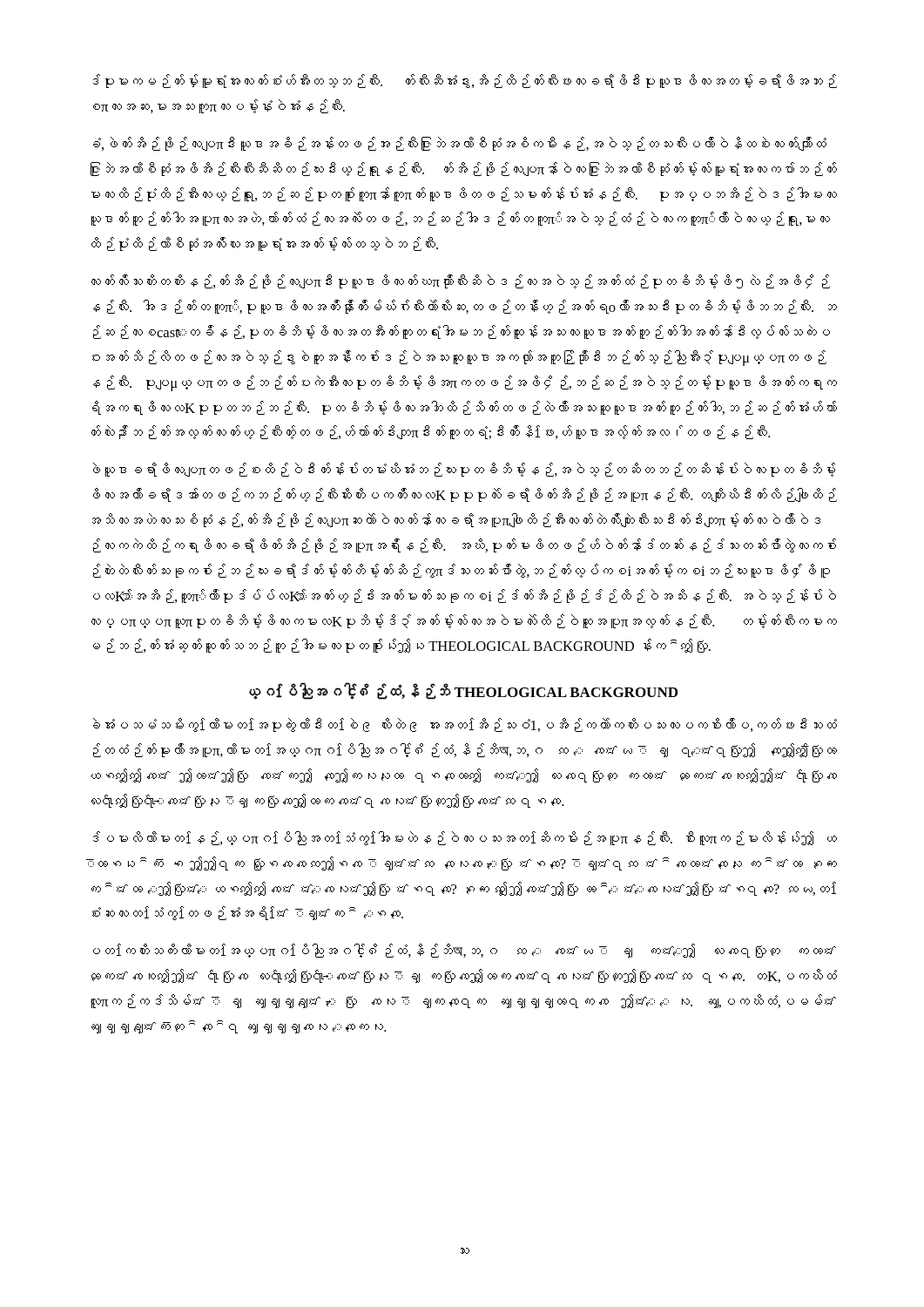Find the text containing "ခံ,ဖဲတၢ်အိဉ်ဖိုဉ်လၢပျπဒီးယူဒၤအခိဉ်အနၢ်တဖဉ်အၢဉ်လီၤဇုၤဘြဲအလံာ်စီဆုံအစိကမီၤနဉ်,အဝဲသ့ဉ်တသးလီၤပလိာ်ဝဲနိထစဲးလၢတၢ်ကျိာ်ထံဇုၤဘြဲအလံာ်စီဆုုံအဖိအိဉ်လီၤလီၤဆီဆိတဉ်ဃးဒီးယ့ဉ်ရူးနဉ်လီၤ. တၢ်အိဉ်ဖိုဉ်လၢပျπနာ်ဝဲလၢဇုၤဘြဲအလံာ်စီဆုုံတၢ်မ့ၢ်လၢ်မူၤရံၤအၤလၢကပာ်ဘဉ်တၢ်မၤလၢထိဉ်ပုံၤထိဉ်အီၤလၢယ့ဉ်ရူး,ဘဉ်ဆဉ်ပုၤတစူၢ်ကူπနာ်ကူπတၢ်ယူဒၤဖိတဖဉ်သမၢတၢ်နၢ်ပၢၢ်အံၤနဉ်လီၤ. ပုၤအပ္ပဘအိဉ်ဝဲဒဉ်အါမးလၢယူဒၤတၢ်ဘူဉ်တၢ်ဘါအပူπလၢအဟဲ,ဃာ်တၢ်ထံဉ်လၢအလဲၢ်တဖဉ်,ဘဉ်ဆဉ်အါဒဉ်တၢ်တကူπ်အဝဲသ့ဉ်ထံဉ်ဝဲလၢကတူπ်လိာ်ဝဲလၢယ့ဉ်ရူး,မၤလၢထိဉ်ပုံၤထိဉ်လံာ်စီဆုုံအလိၢ်လၤအမူၤရံၤအၤအတၢ်မ့ၢ်လၢ်တသ့ဝဲဘဉ်လီၤ."
This screenshot has height=1307, width=924.
[x=462, y=195]
